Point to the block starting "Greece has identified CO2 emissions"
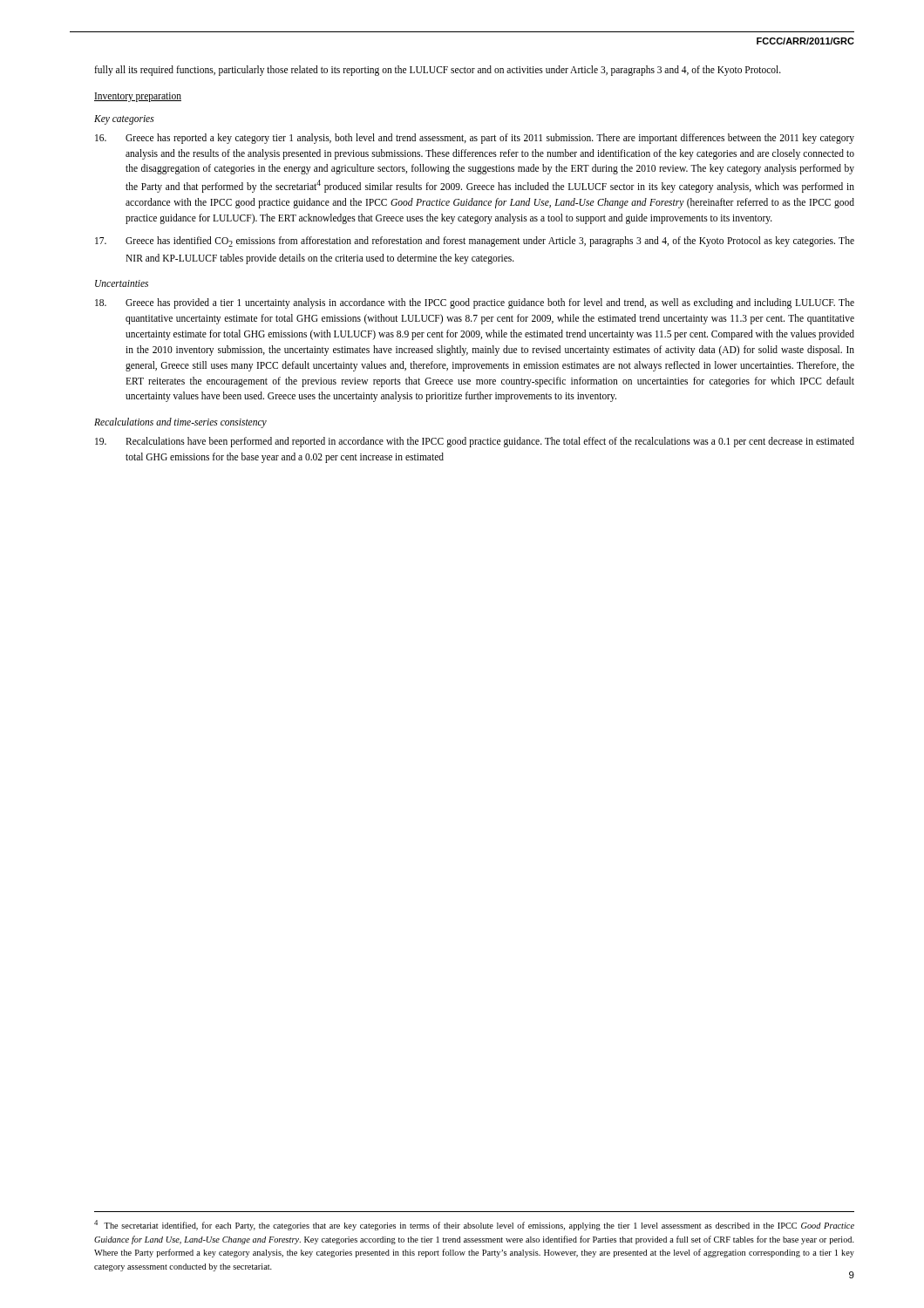 click(474, 250)
